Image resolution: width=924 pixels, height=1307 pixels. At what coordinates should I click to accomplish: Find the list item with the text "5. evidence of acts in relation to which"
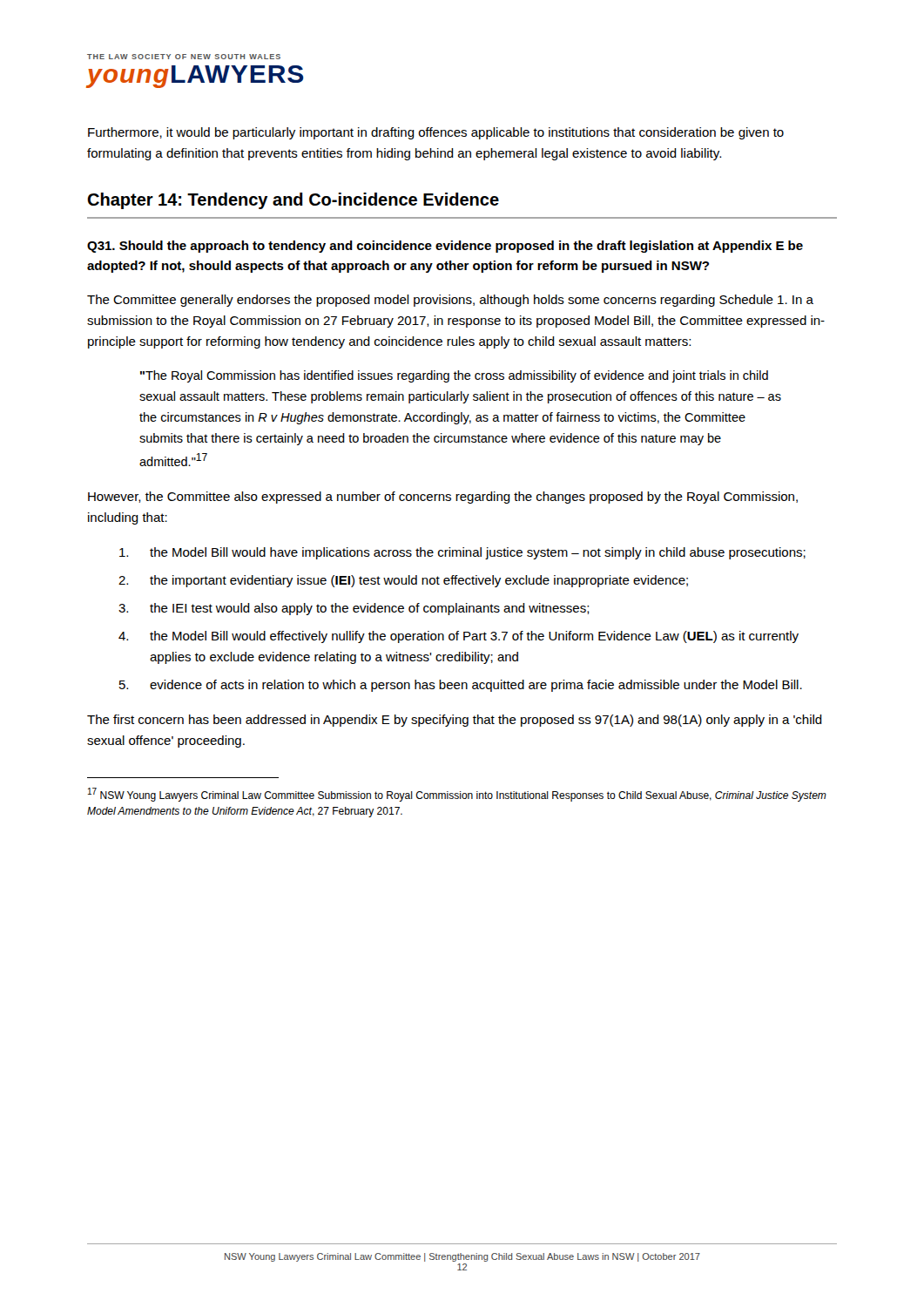click(462, 685)
